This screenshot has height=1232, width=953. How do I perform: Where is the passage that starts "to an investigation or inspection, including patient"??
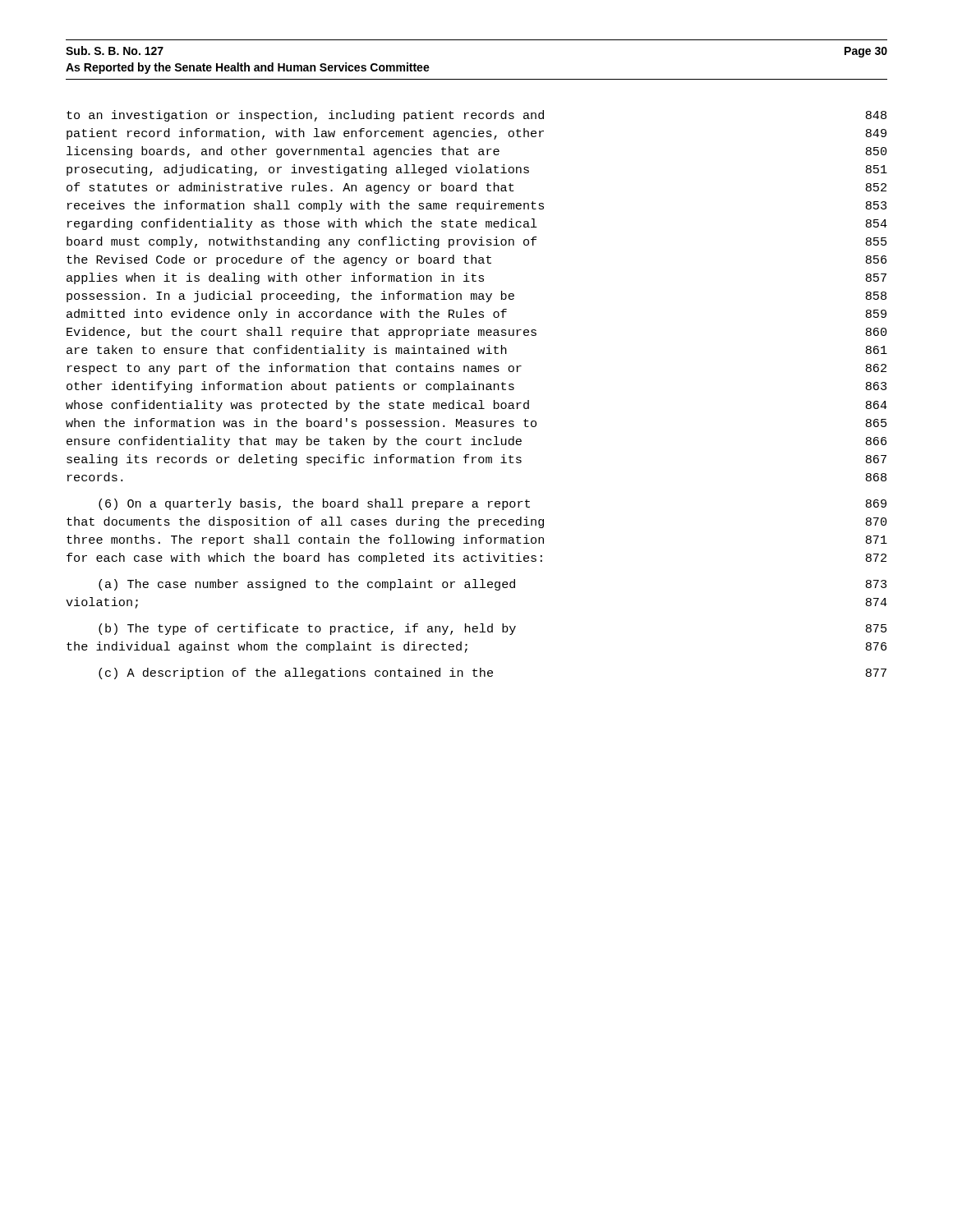click(x=476, y=297)
